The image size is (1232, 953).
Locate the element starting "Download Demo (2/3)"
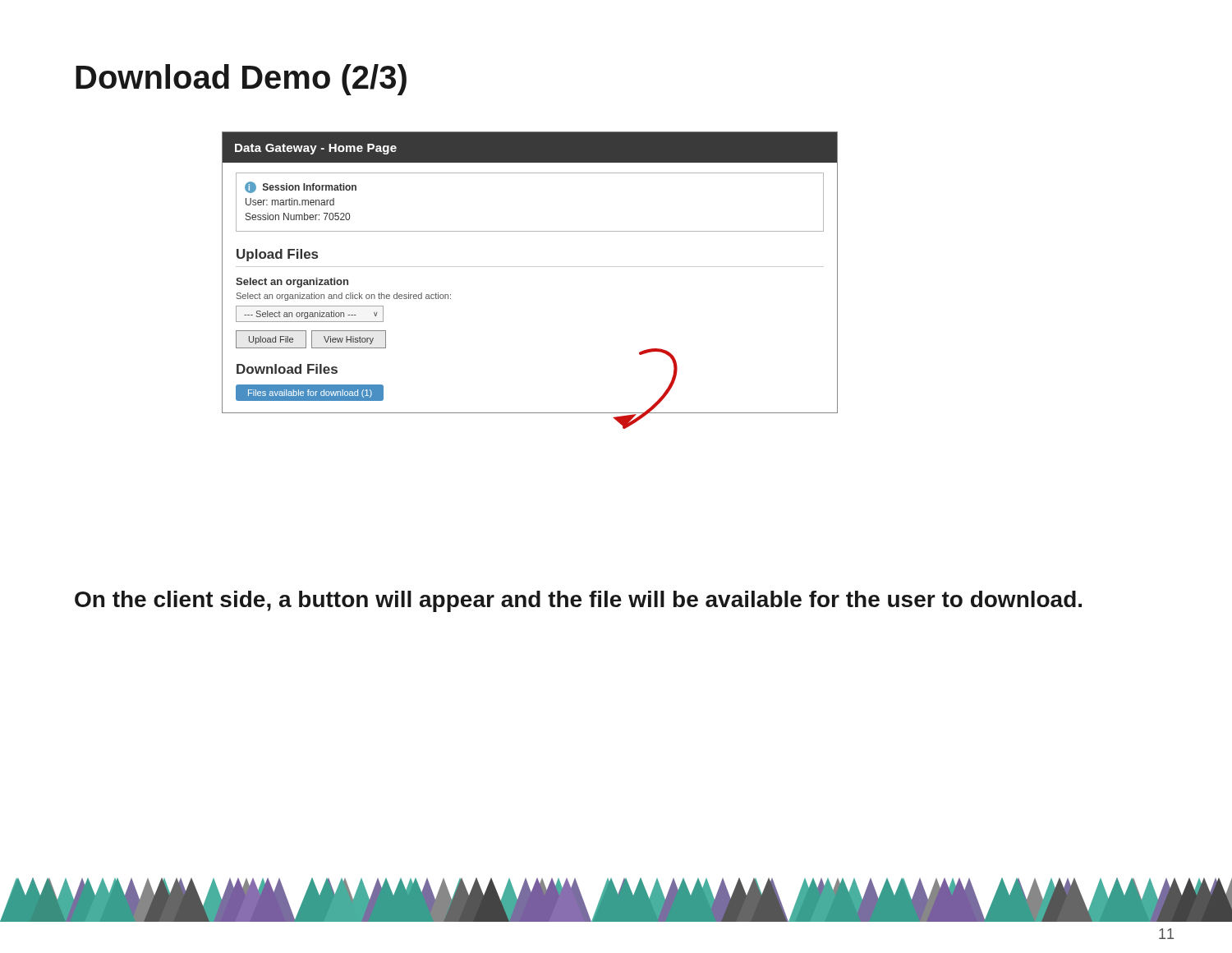tap(241, 77)
